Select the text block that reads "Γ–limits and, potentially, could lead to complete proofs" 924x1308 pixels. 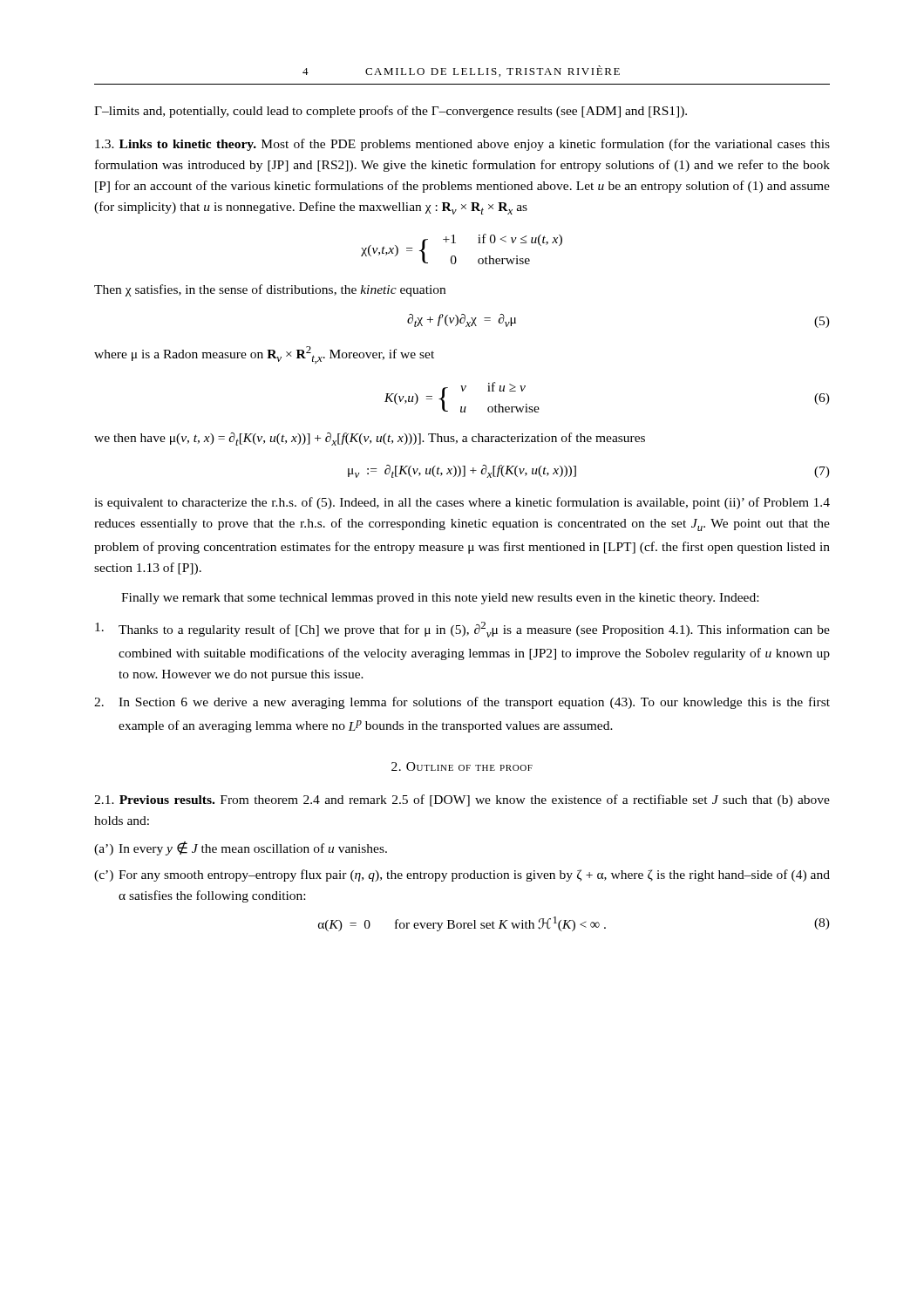click(462, 111)
